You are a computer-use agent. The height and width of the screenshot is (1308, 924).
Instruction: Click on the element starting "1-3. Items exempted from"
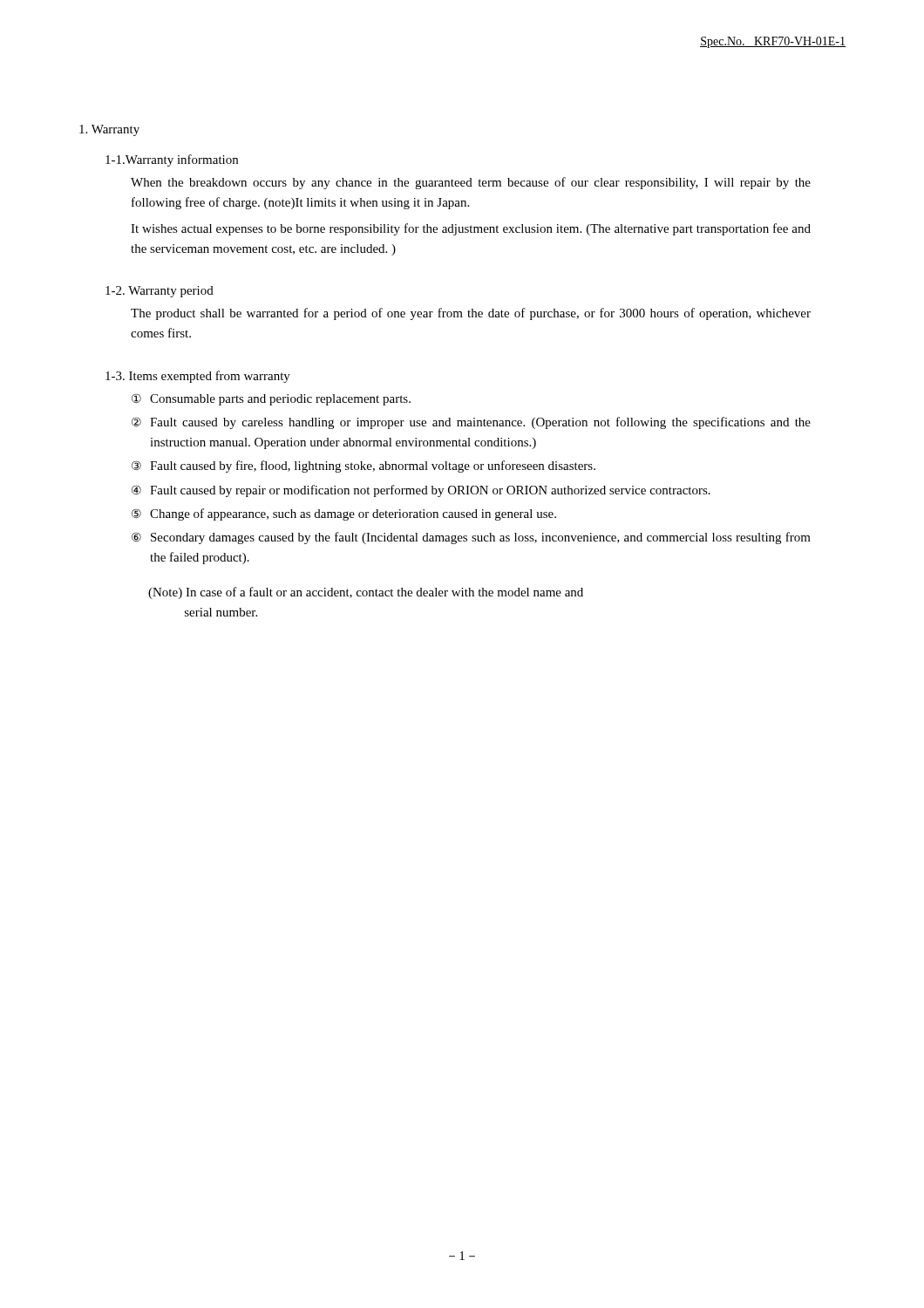click(x=197, y=375)
